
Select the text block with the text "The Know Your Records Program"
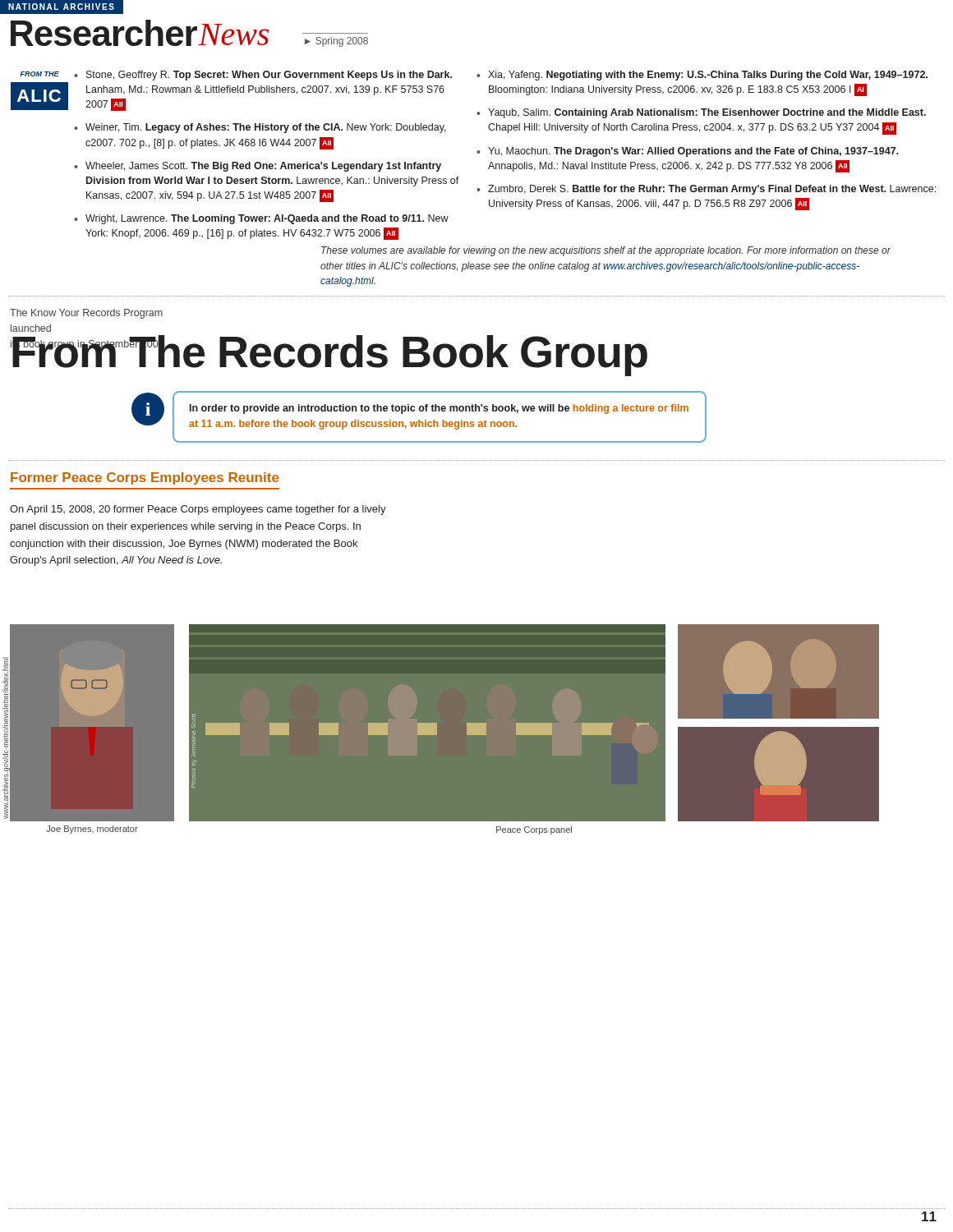click(x=86, y=314)
